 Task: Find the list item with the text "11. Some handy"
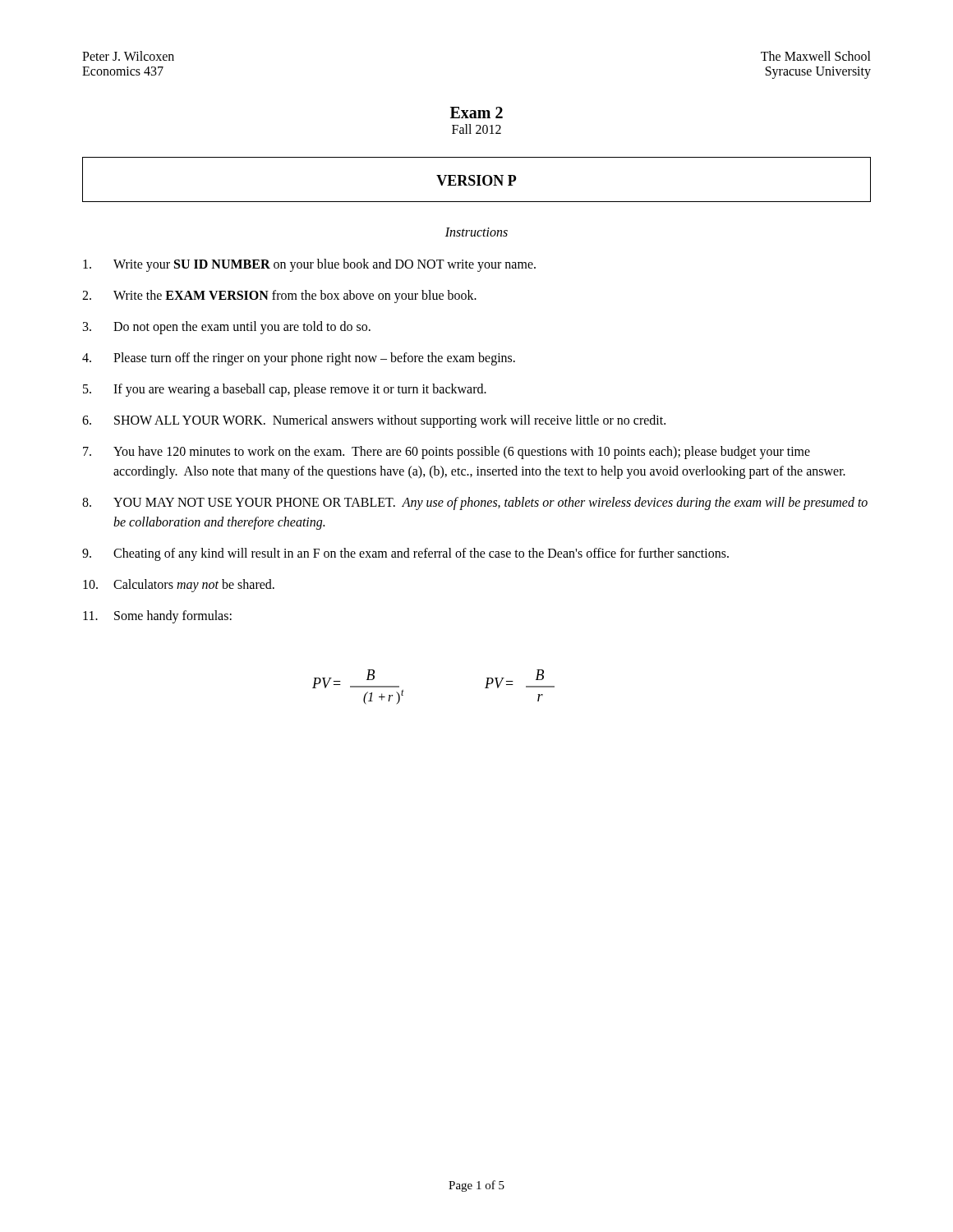tap(157, 616)
